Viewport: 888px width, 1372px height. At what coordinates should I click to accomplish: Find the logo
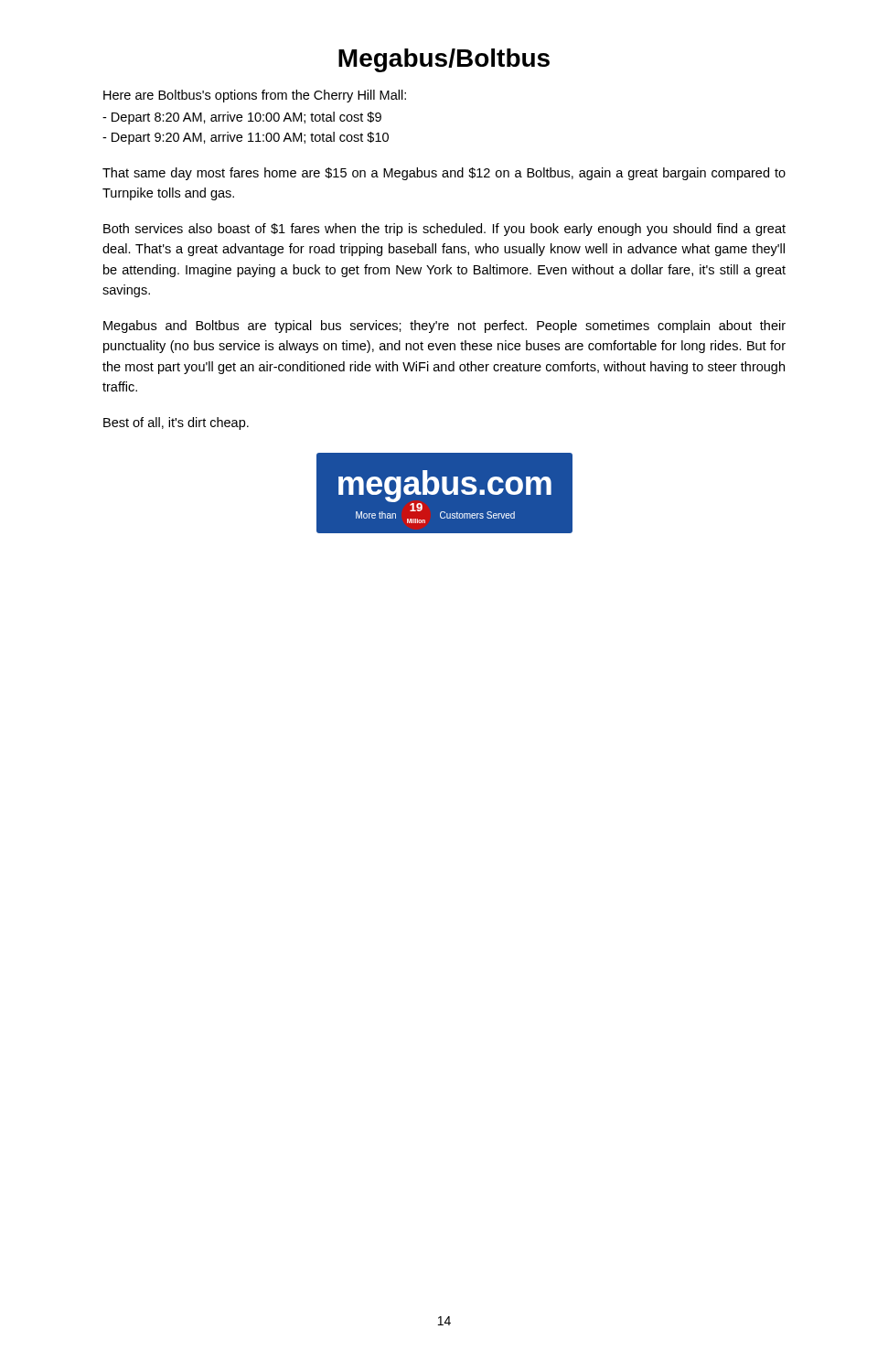444,494
